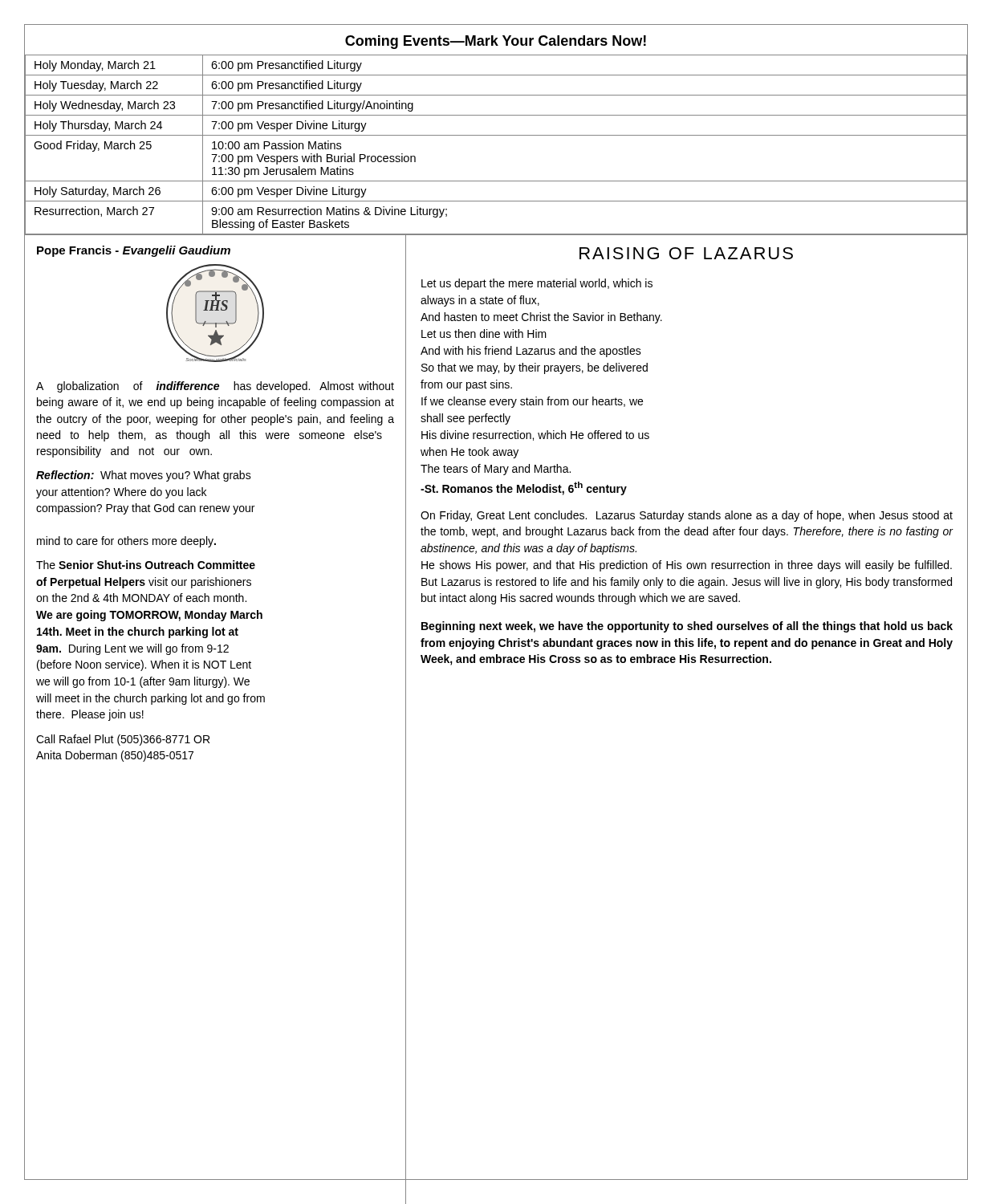
Task: Click on the text block starting "Pope Francis -"
Action: point(133,250)
